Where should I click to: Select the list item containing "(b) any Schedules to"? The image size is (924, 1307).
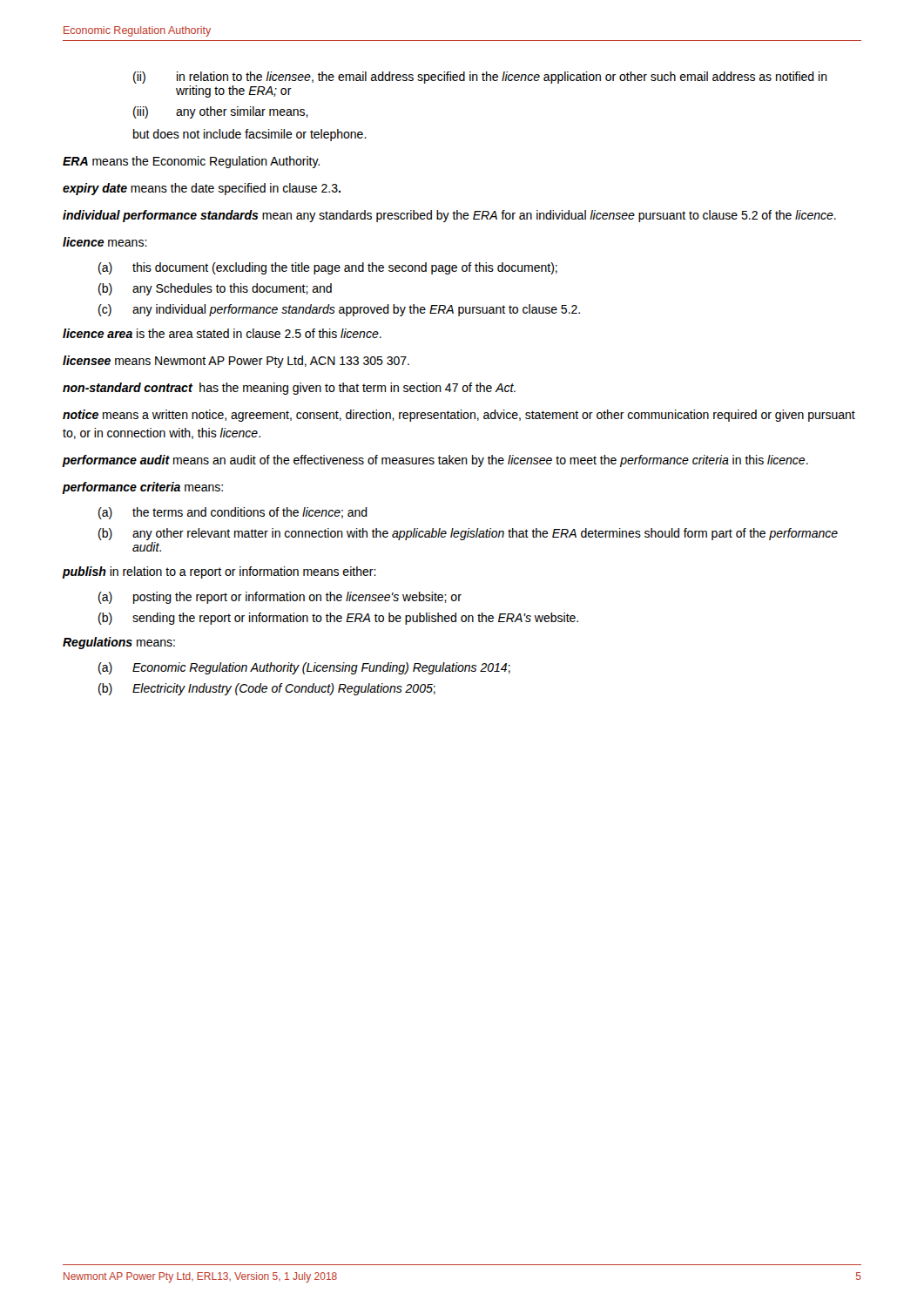click(x=215, y=288)
